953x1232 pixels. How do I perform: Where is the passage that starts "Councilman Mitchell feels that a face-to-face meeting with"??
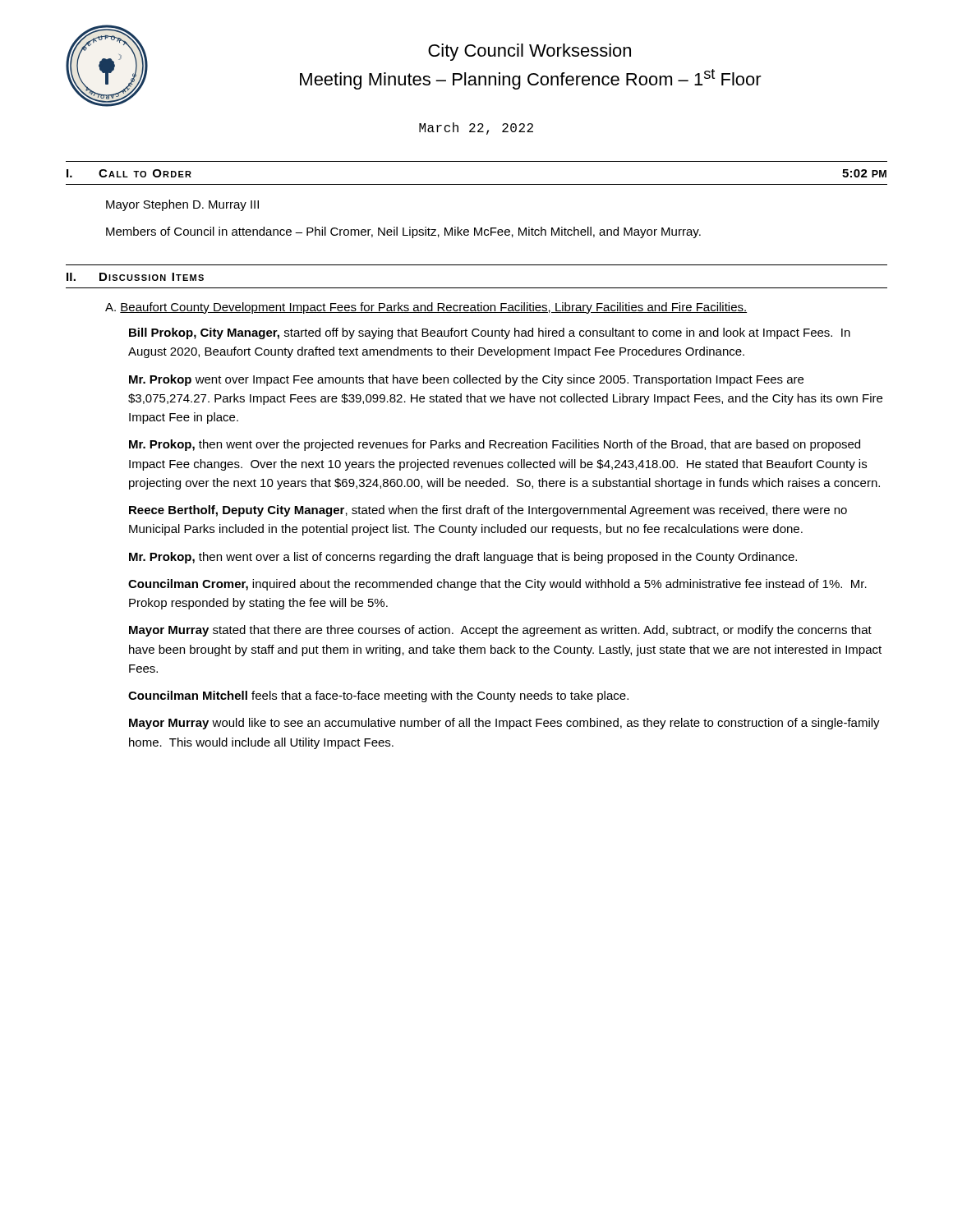click(379, 695)
